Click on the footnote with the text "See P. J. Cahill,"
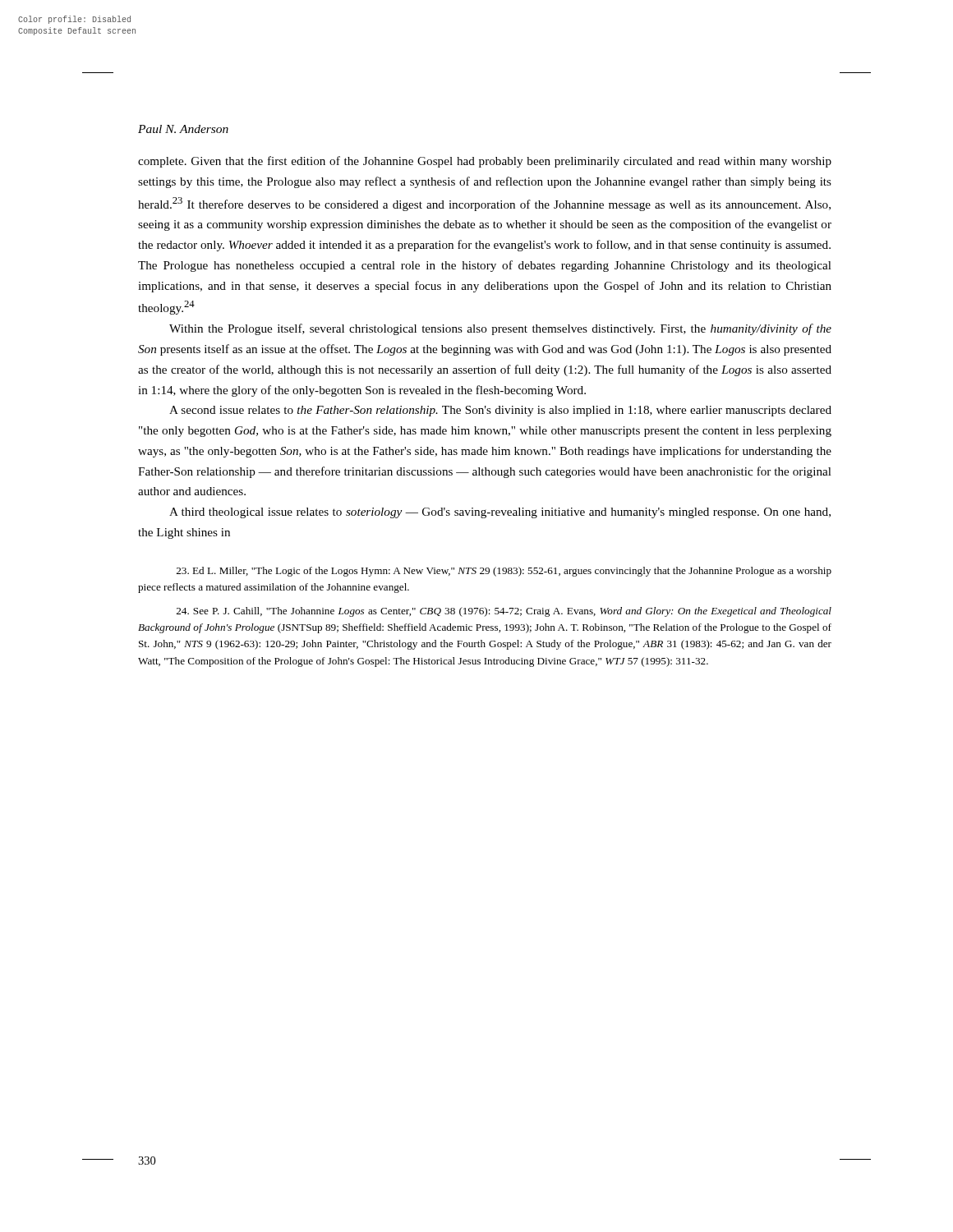 [x=485, y=636]
